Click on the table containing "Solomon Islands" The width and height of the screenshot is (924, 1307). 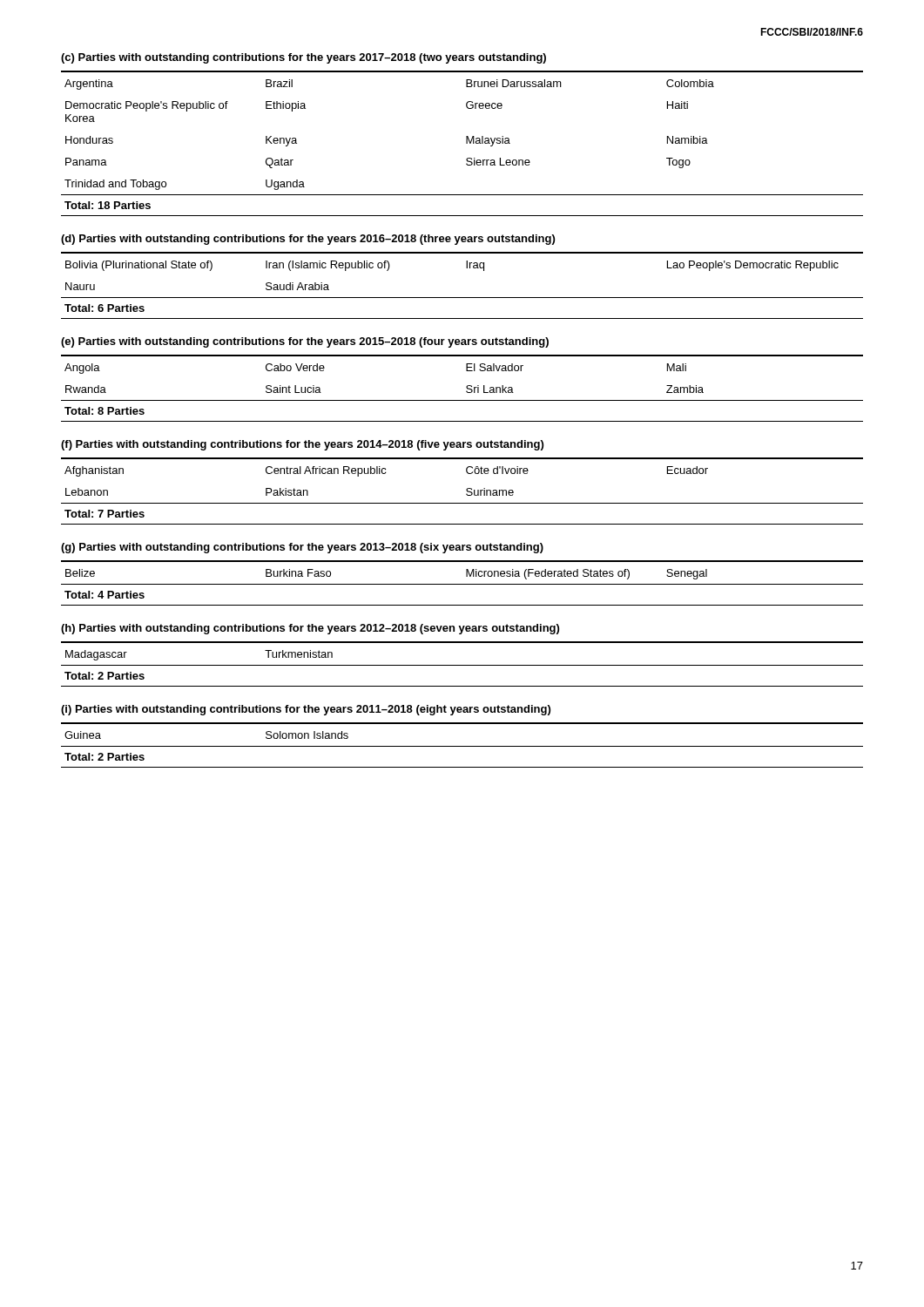click(x=462, y=745)
